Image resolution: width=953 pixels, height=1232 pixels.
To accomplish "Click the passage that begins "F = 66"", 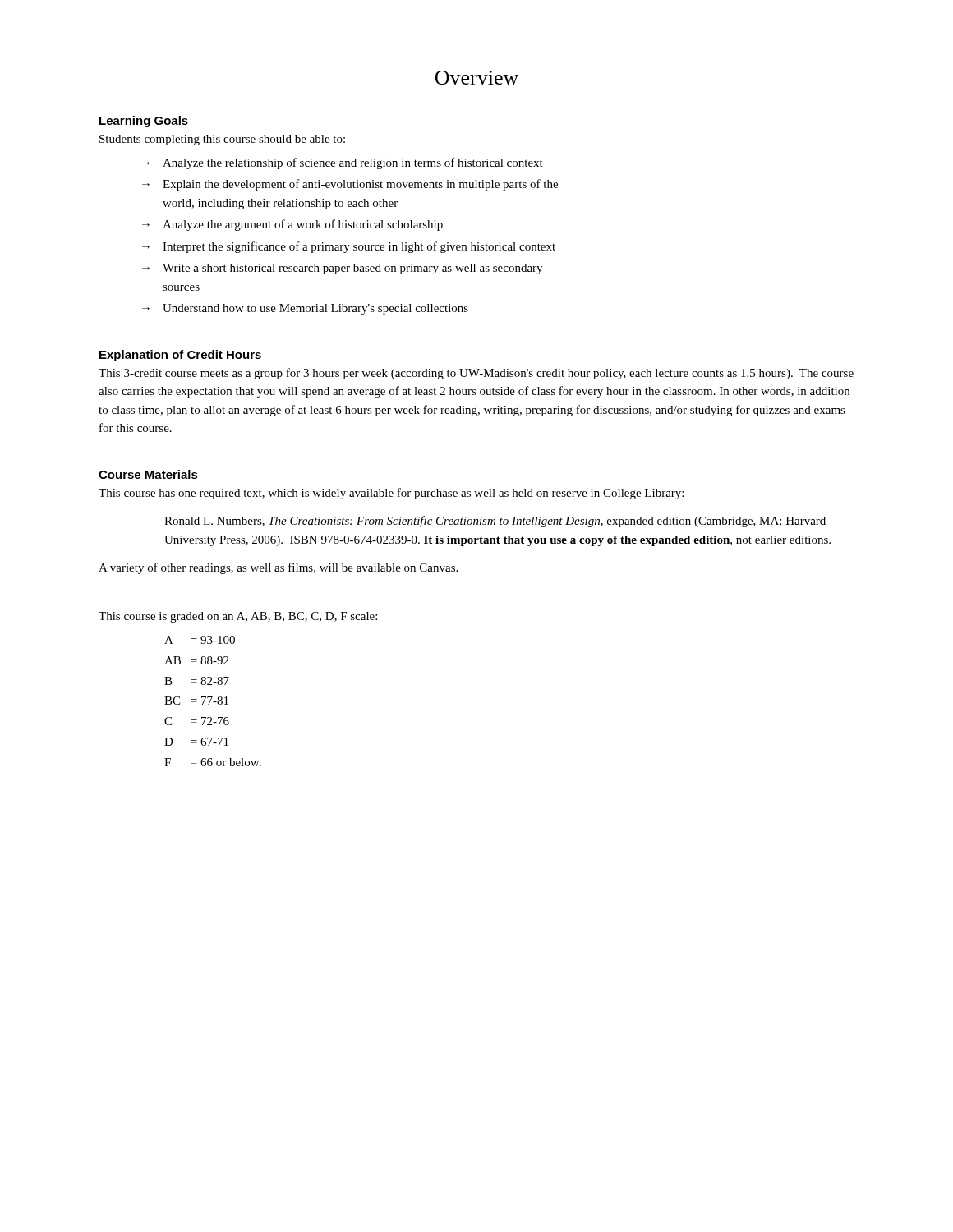I will (x=213, y=762).
